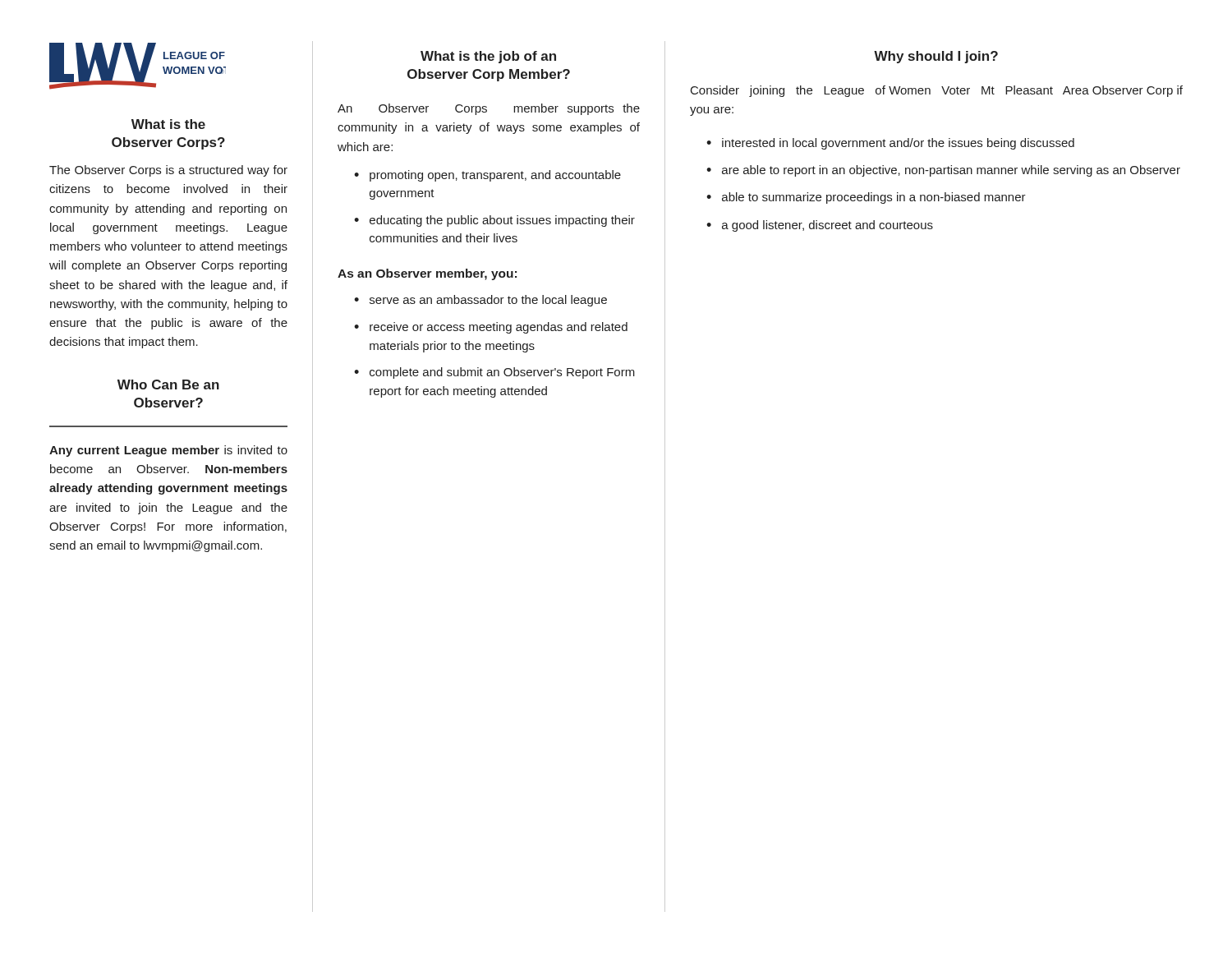
Task: Click the passage that begins "receive or access meeting agendas and related materials"
Action: pyautogui.click(x=498, y=336)
